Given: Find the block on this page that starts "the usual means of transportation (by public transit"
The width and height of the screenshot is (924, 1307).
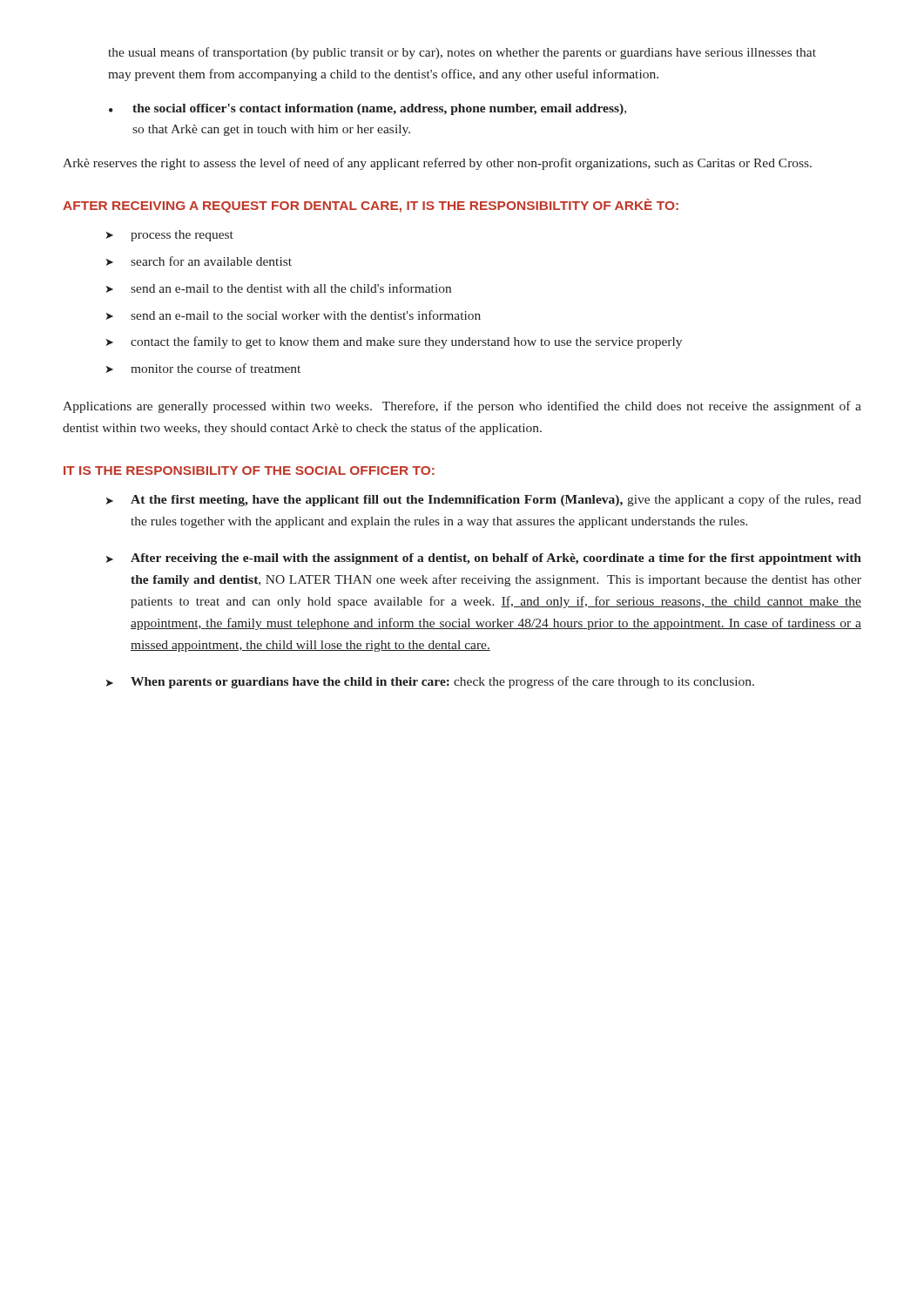Looking at the screenshot, I should [462, 63].
